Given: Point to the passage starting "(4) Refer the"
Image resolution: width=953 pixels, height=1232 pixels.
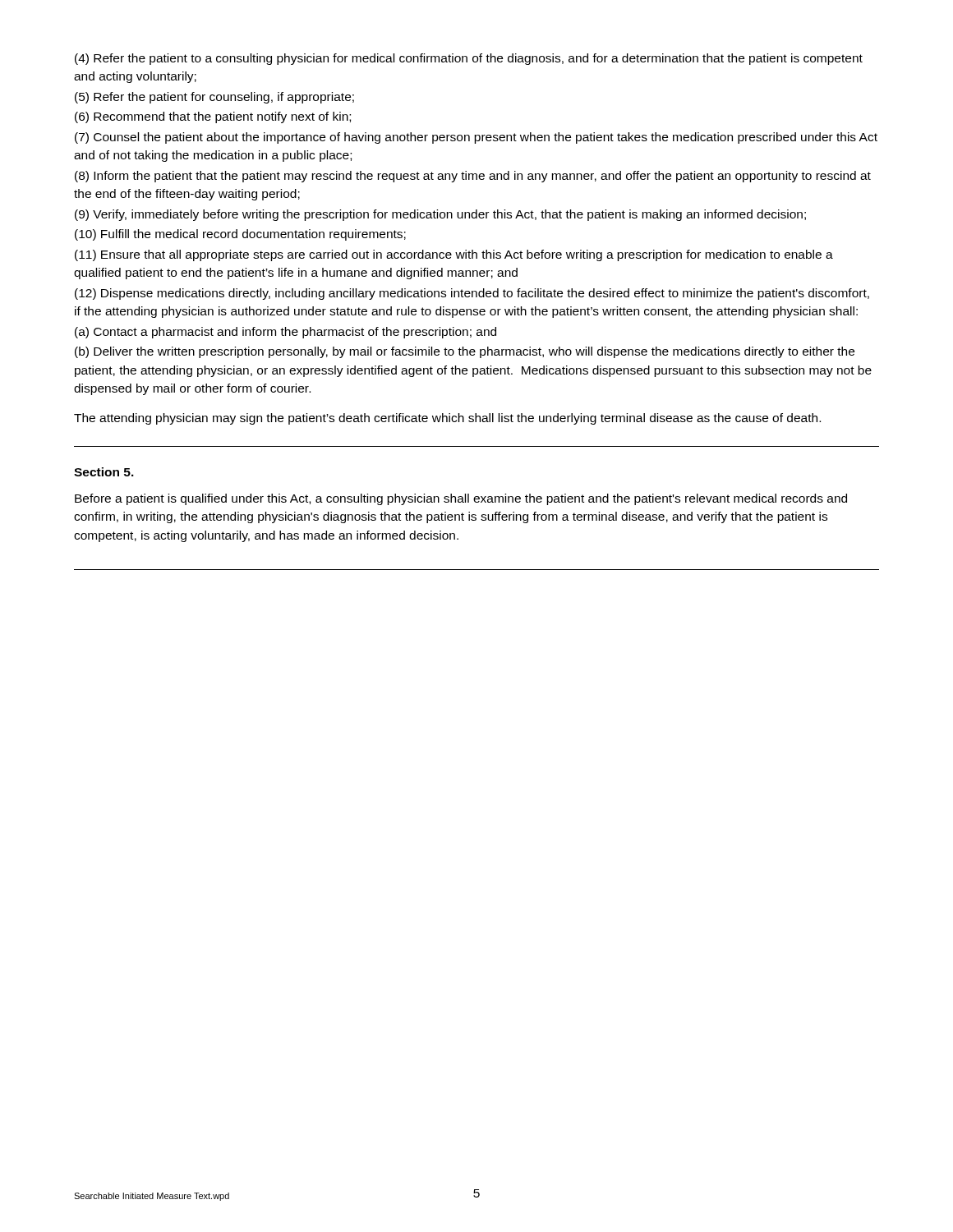Looking at the screenshot, I should (x=476, y=68).
